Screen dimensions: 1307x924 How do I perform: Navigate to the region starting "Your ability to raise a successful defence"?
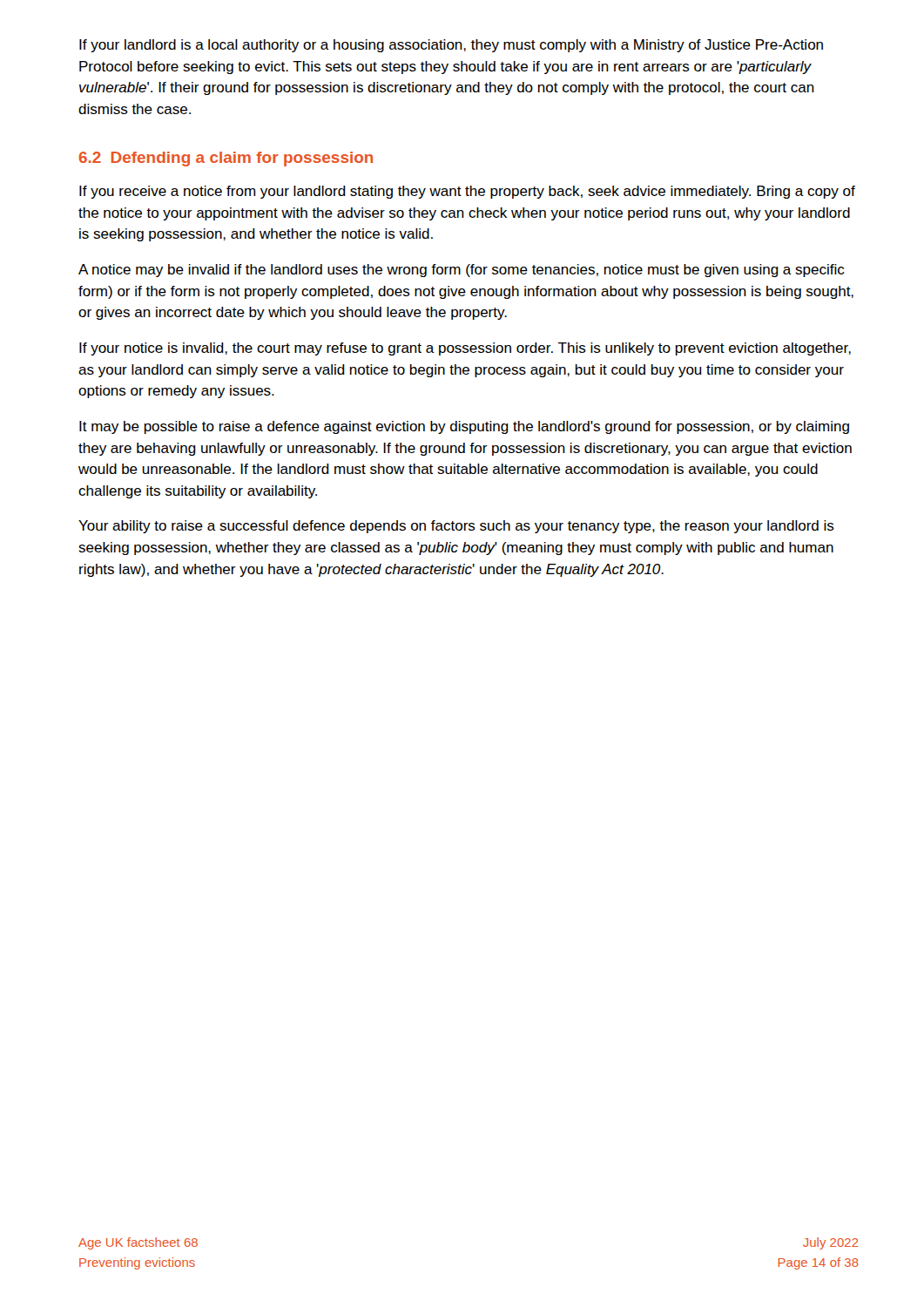(456, 548)
